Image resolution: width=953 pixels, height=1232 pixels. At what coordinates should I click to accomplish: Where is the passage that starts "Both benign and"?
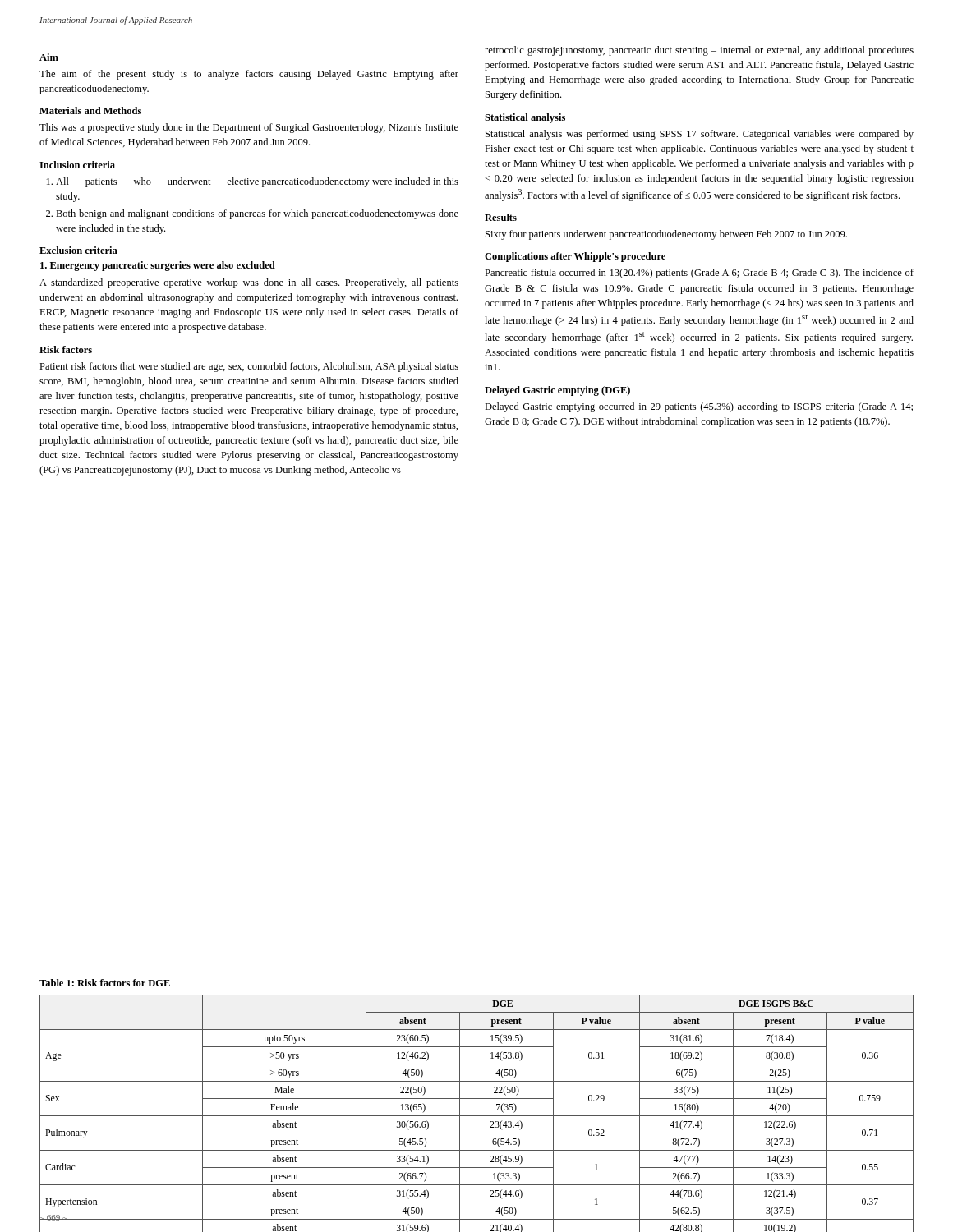[x=257, y=221]
